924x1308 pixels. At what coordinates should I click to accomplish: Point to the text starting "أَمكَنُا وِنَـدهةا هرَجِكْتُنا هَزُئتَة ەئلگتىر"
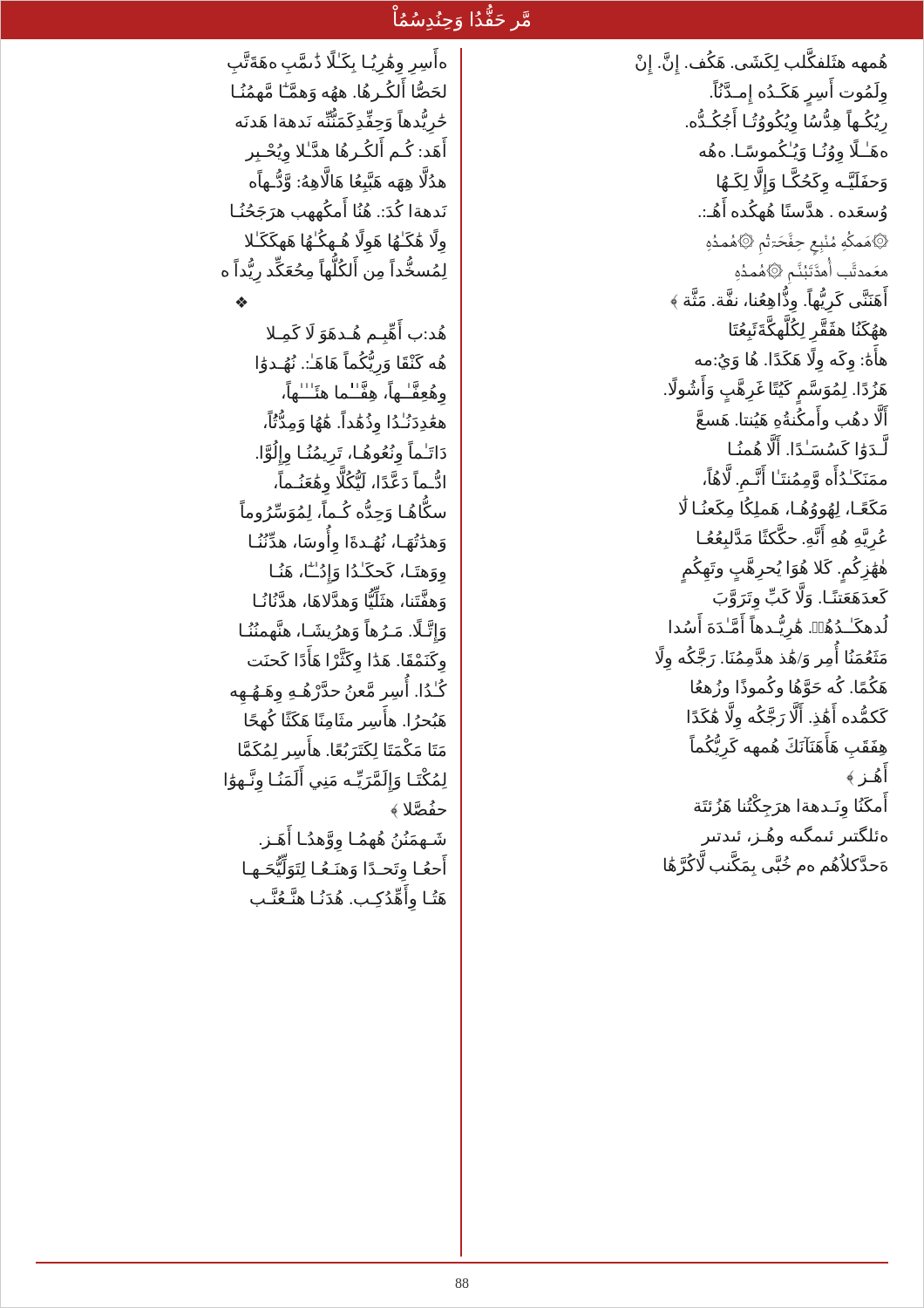[x=775, y=836]
